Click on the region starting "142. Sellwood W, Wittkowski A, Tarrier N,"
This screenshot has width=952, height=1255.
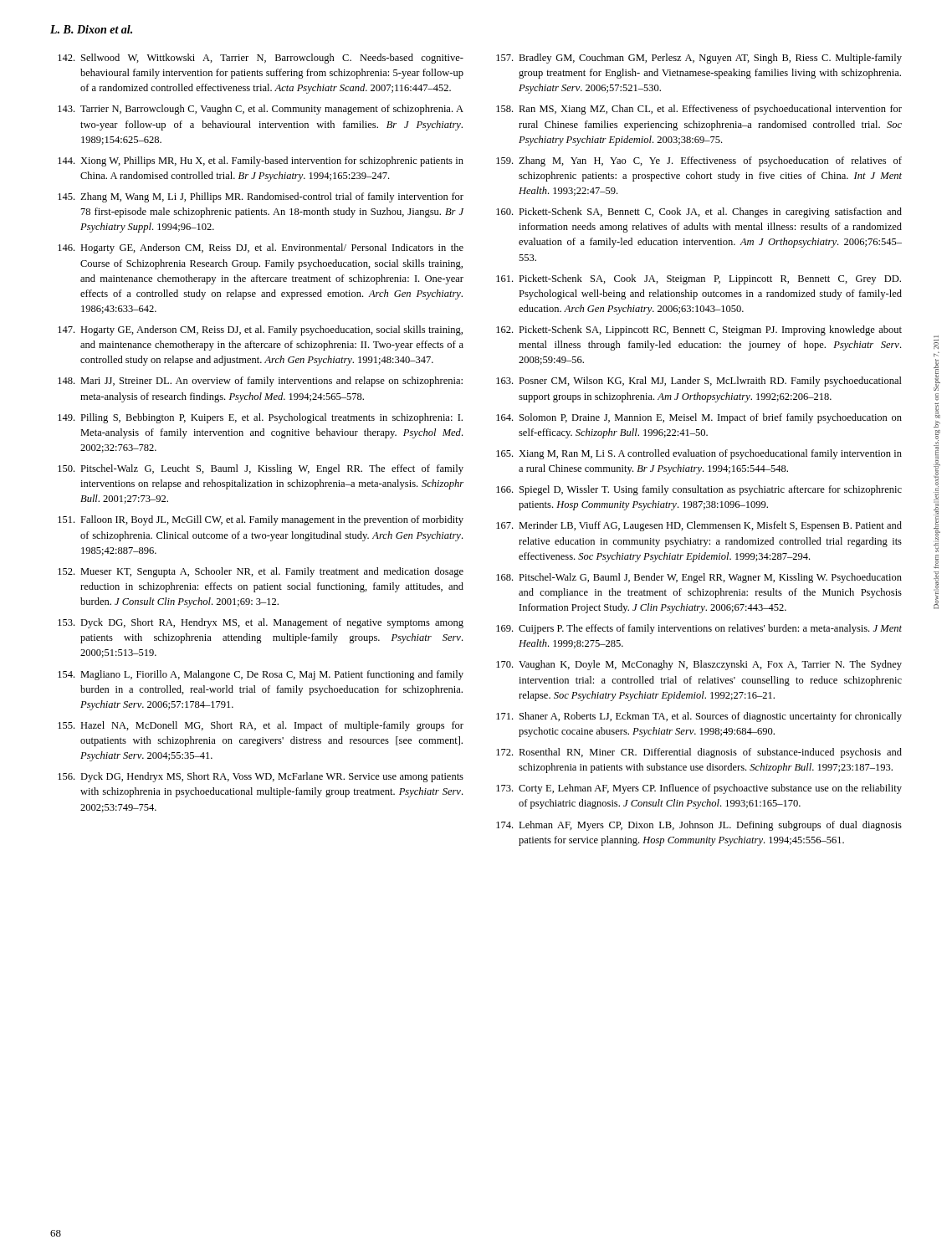tap(257, 73)
